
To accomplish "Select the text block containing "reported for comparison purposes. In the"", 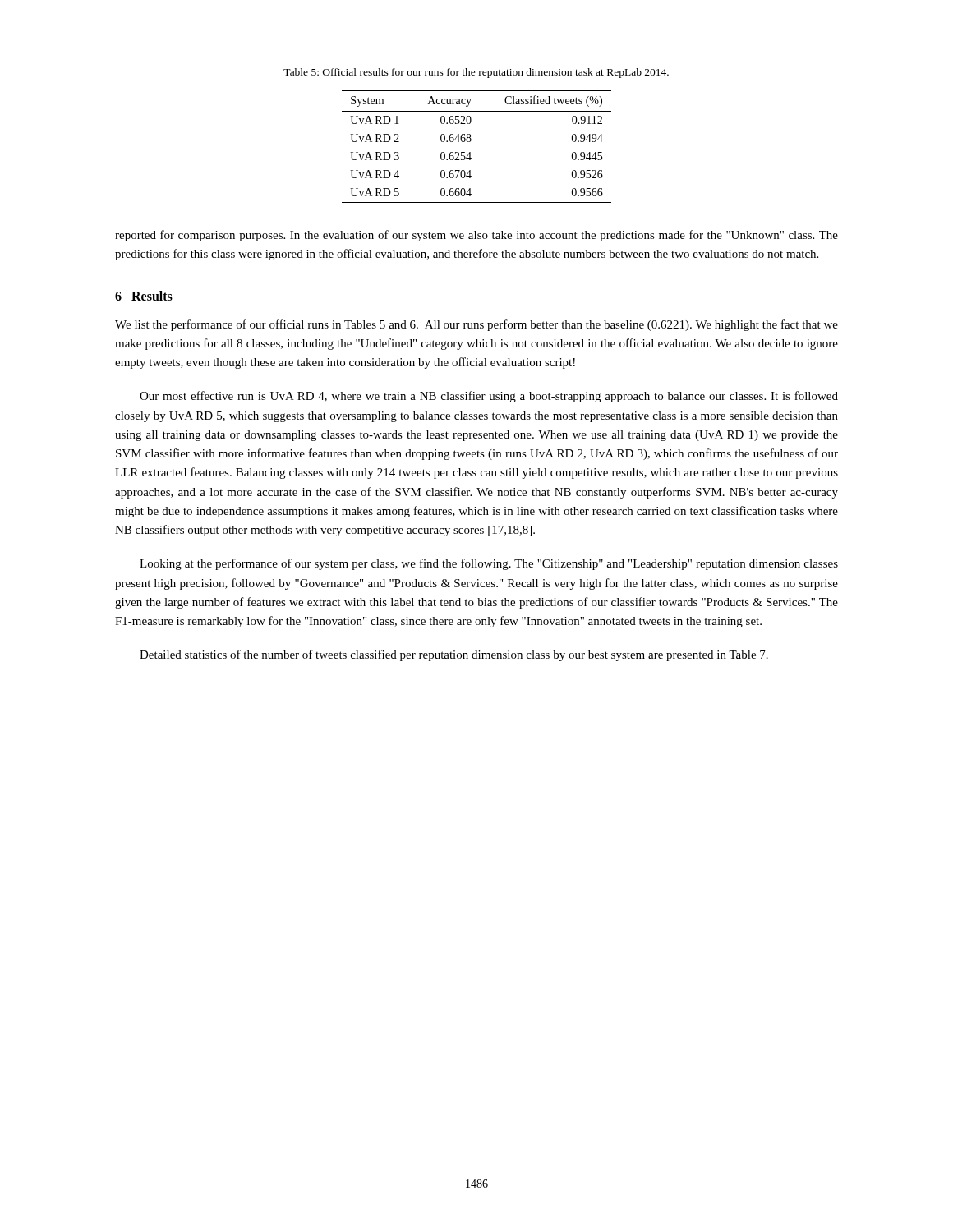I will pos(476,244).
